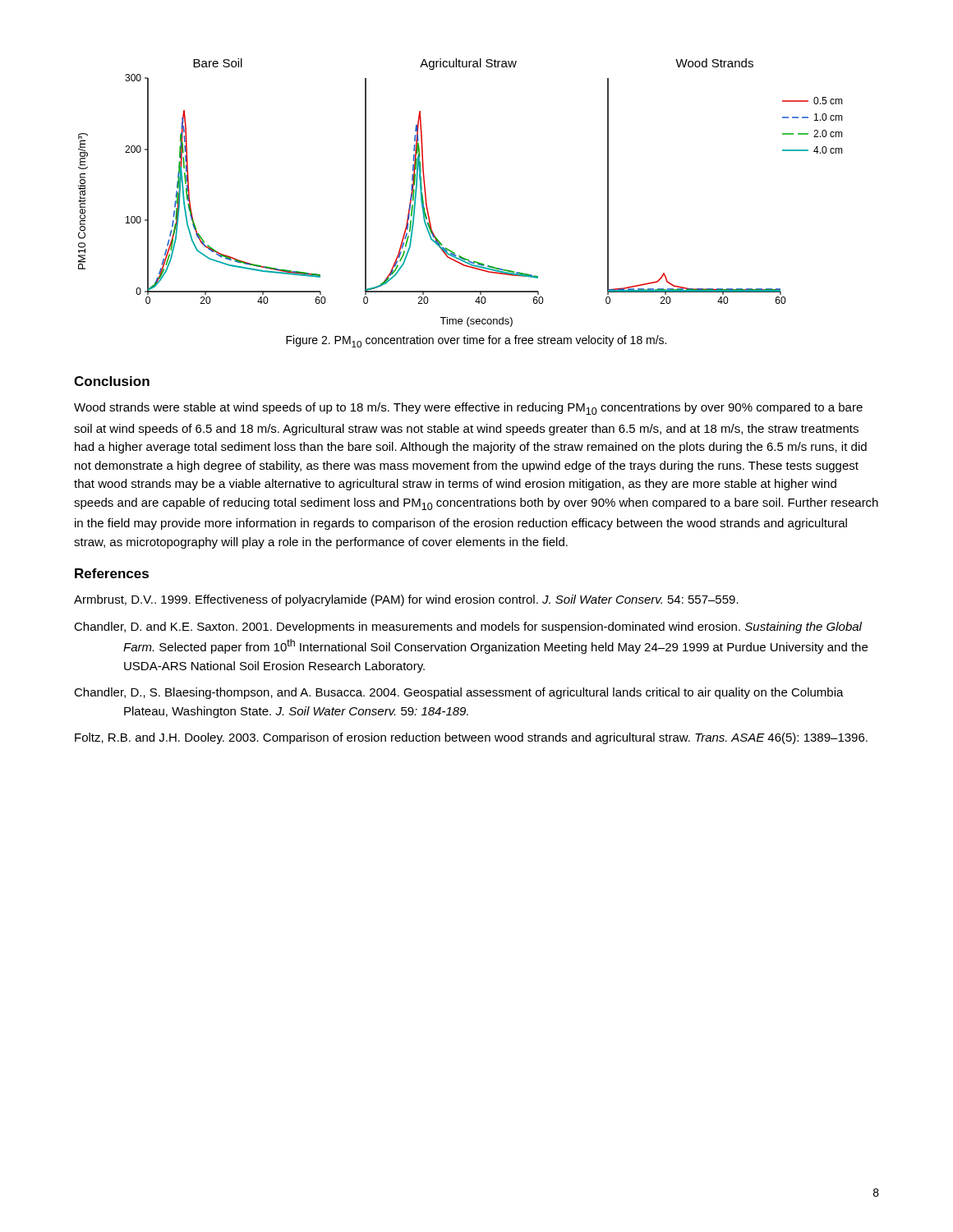
Task: Find a caption
Action: [476, 341]
